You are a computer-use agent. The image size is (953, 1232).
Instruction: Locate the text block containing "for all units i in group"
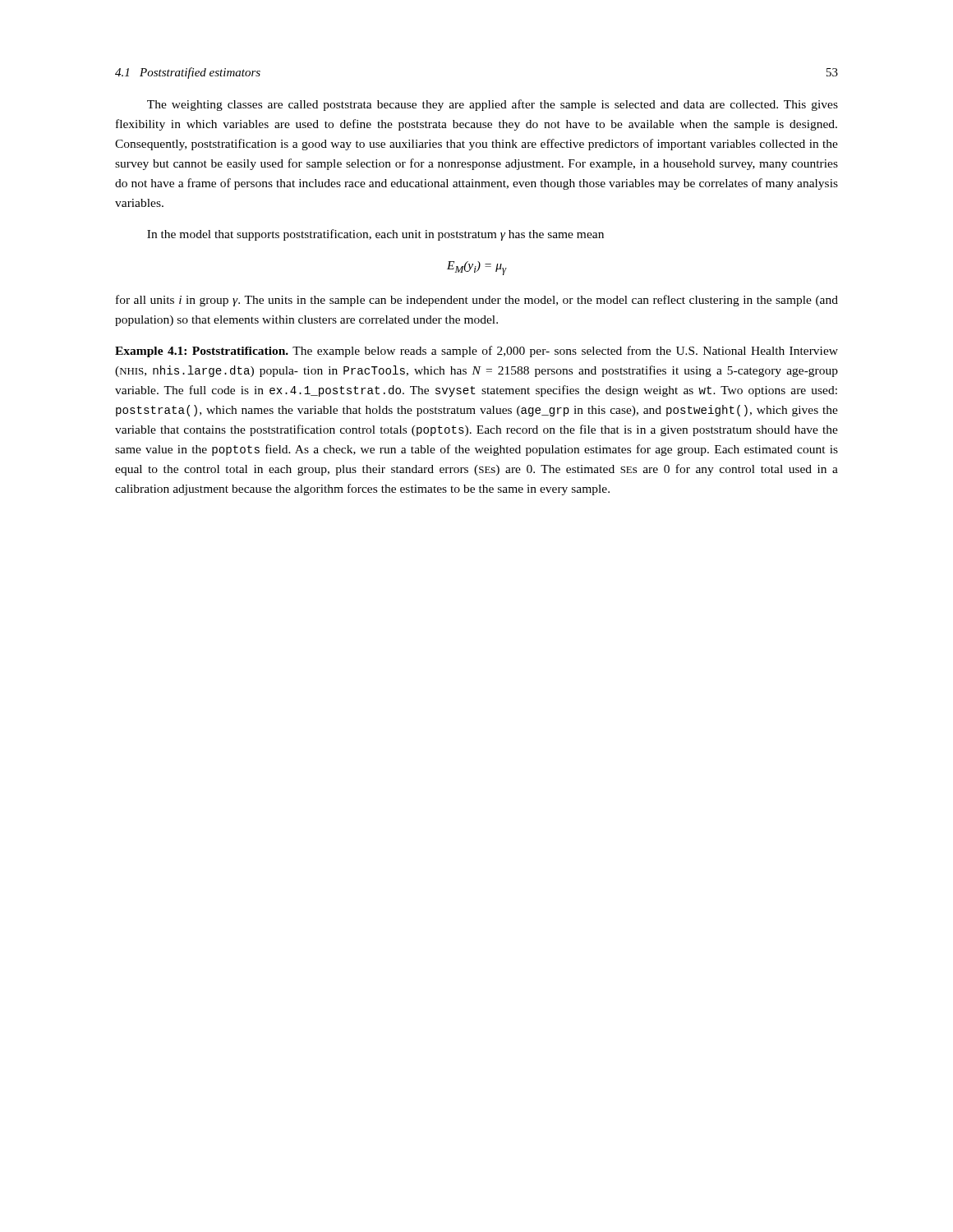[x=476, y=310]
